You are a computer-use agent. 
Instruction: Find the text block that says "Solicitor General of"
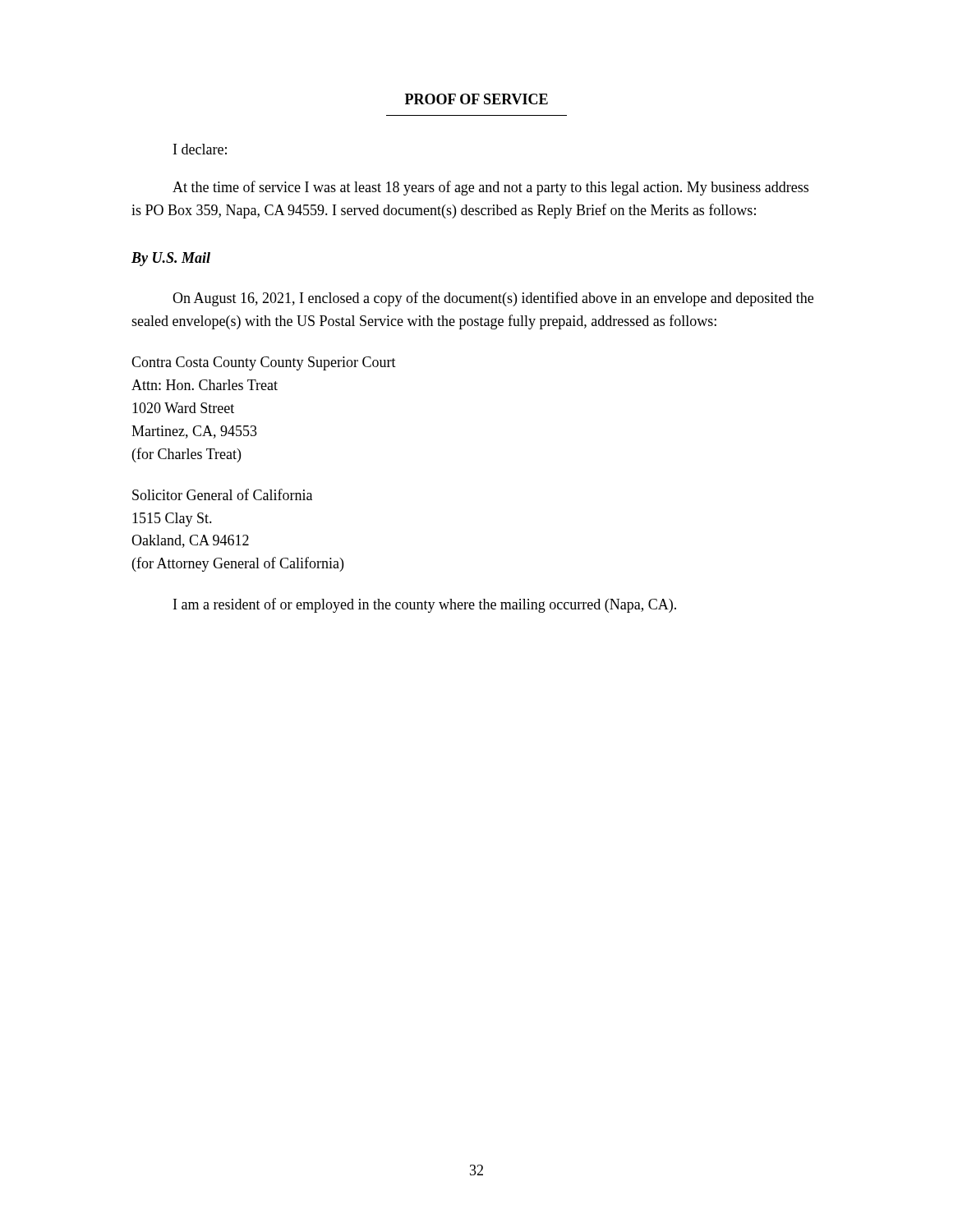(222, 494)
